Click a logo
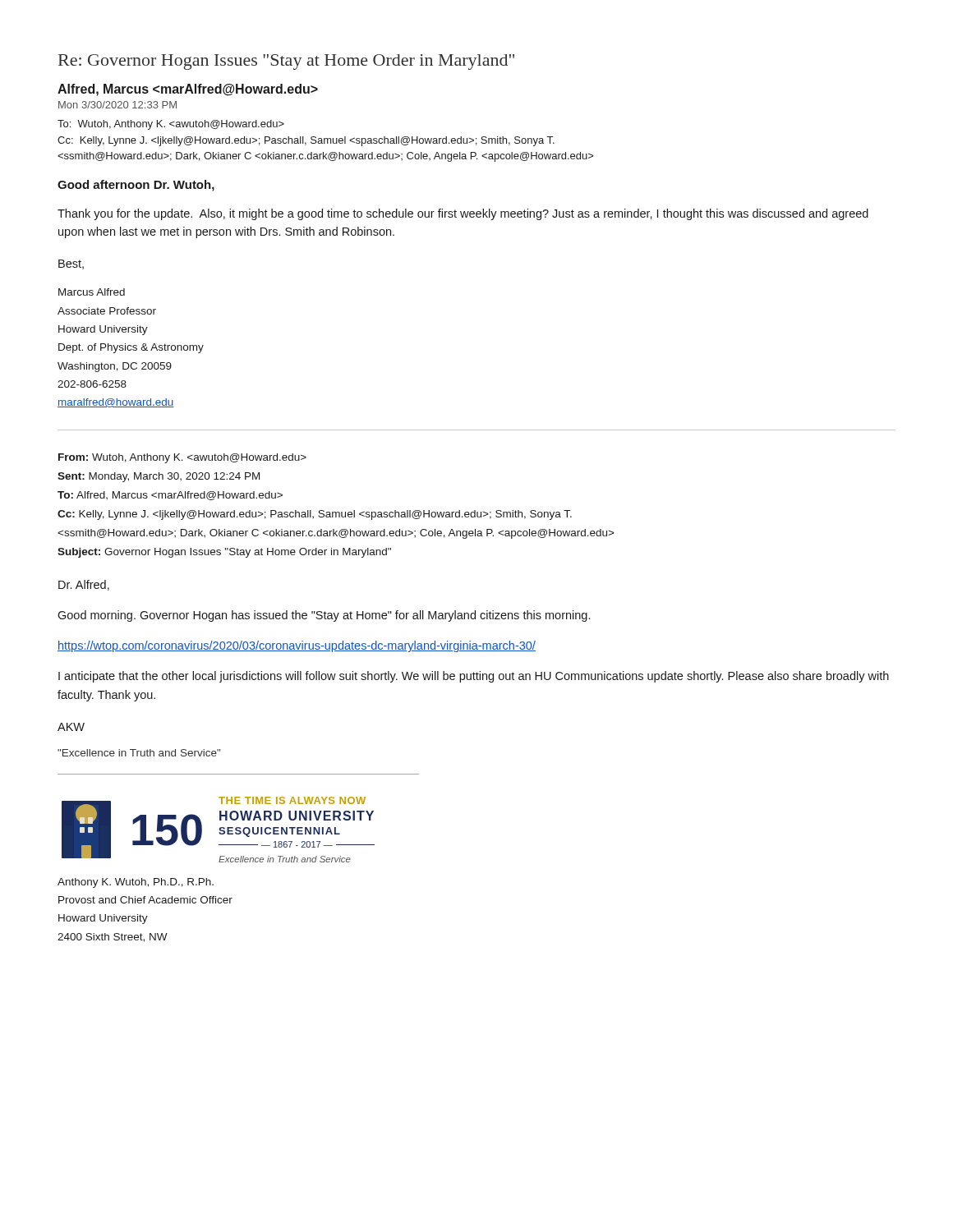 476,819
